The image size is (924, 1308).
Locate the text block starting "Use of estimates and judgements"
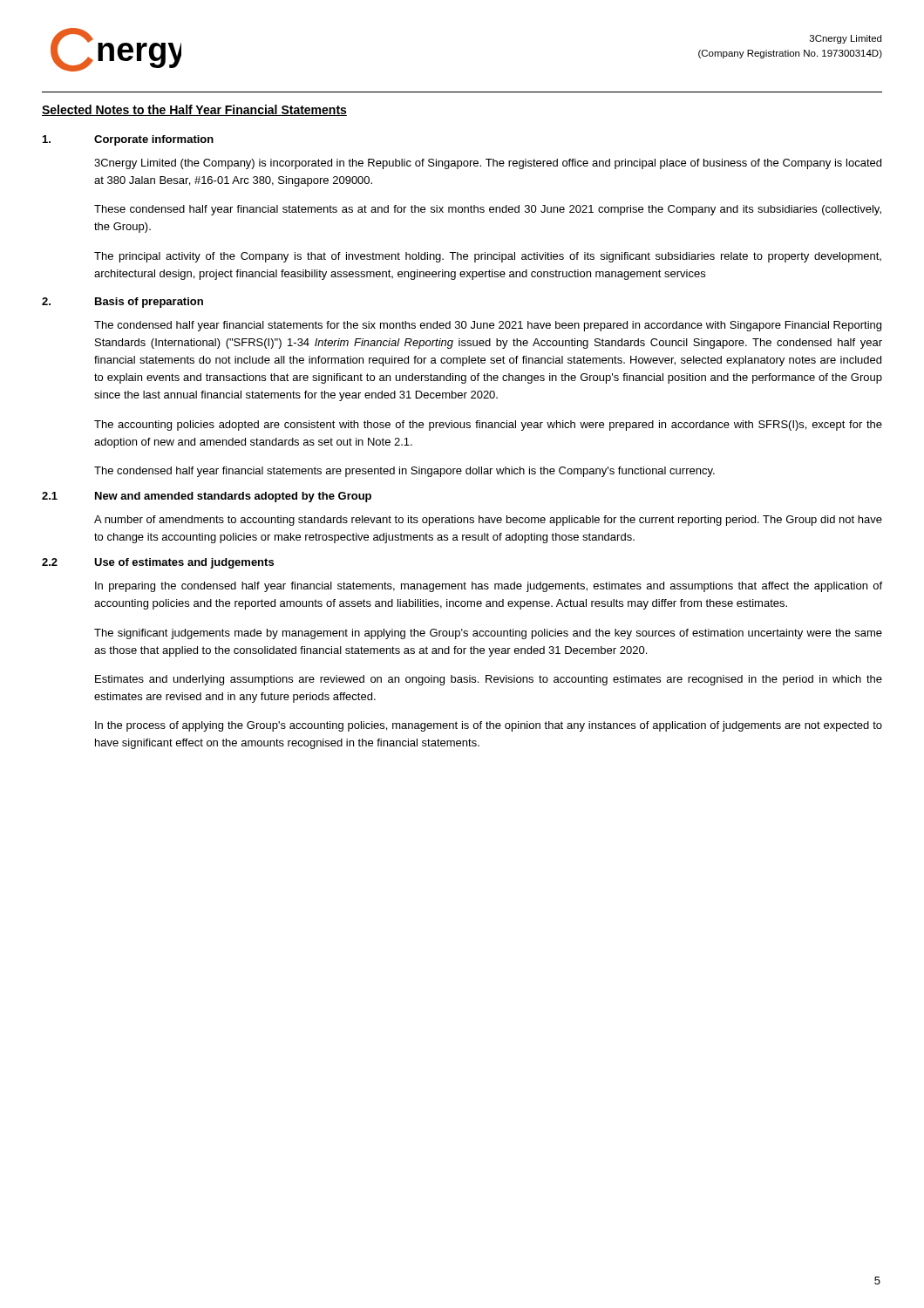click(x=184, y=562)
